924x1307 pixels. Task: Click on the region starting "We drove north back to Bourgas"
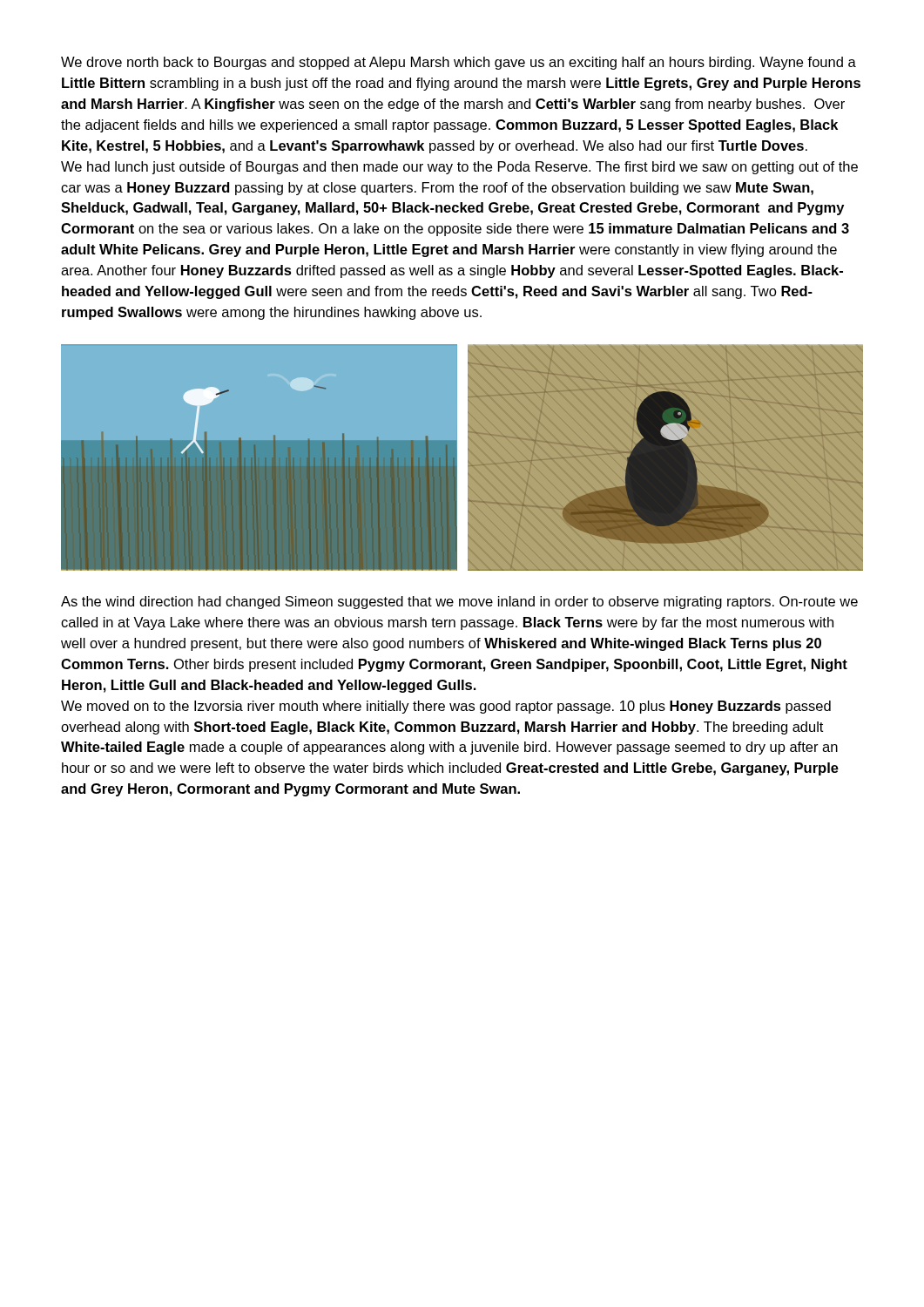click(461, 187)
